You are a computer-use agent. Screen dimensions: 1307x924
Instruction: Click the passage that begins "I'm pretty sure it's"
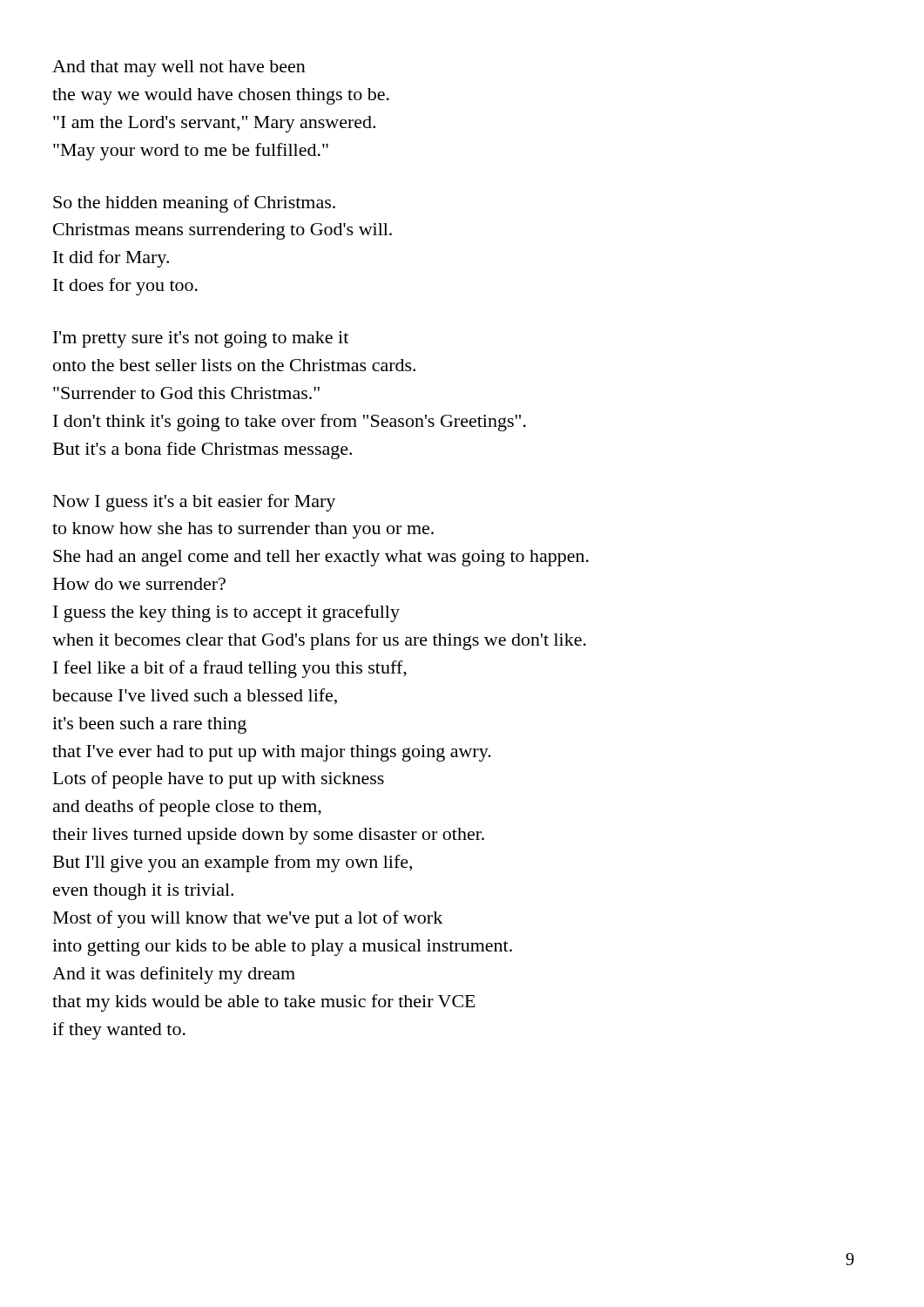[290, 392]
